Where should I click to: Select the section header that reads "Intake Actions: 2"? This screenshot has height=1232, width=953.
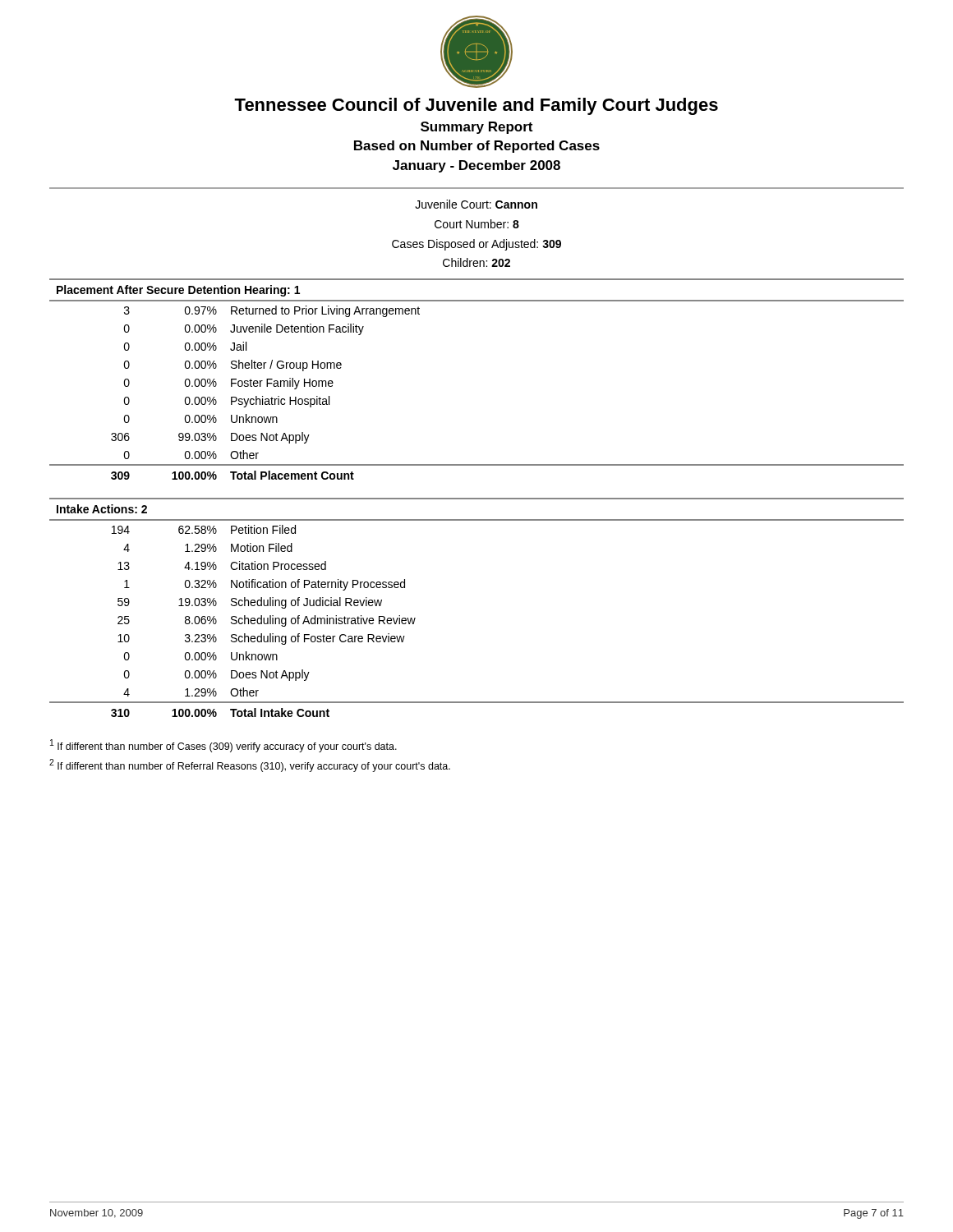click(102, 509)
